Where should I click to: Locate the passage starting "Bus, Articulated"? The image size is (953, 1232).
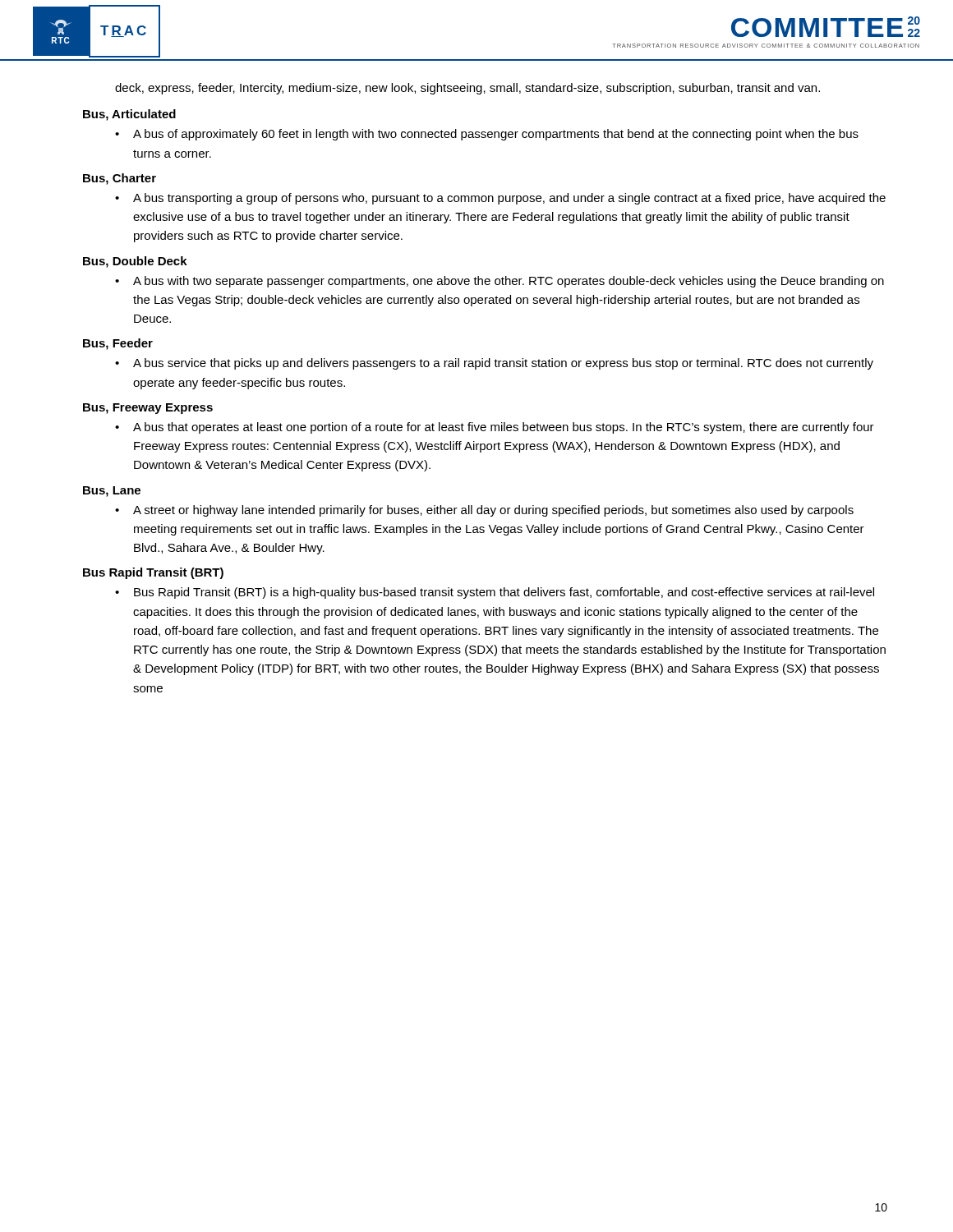[x=129, y=114]
